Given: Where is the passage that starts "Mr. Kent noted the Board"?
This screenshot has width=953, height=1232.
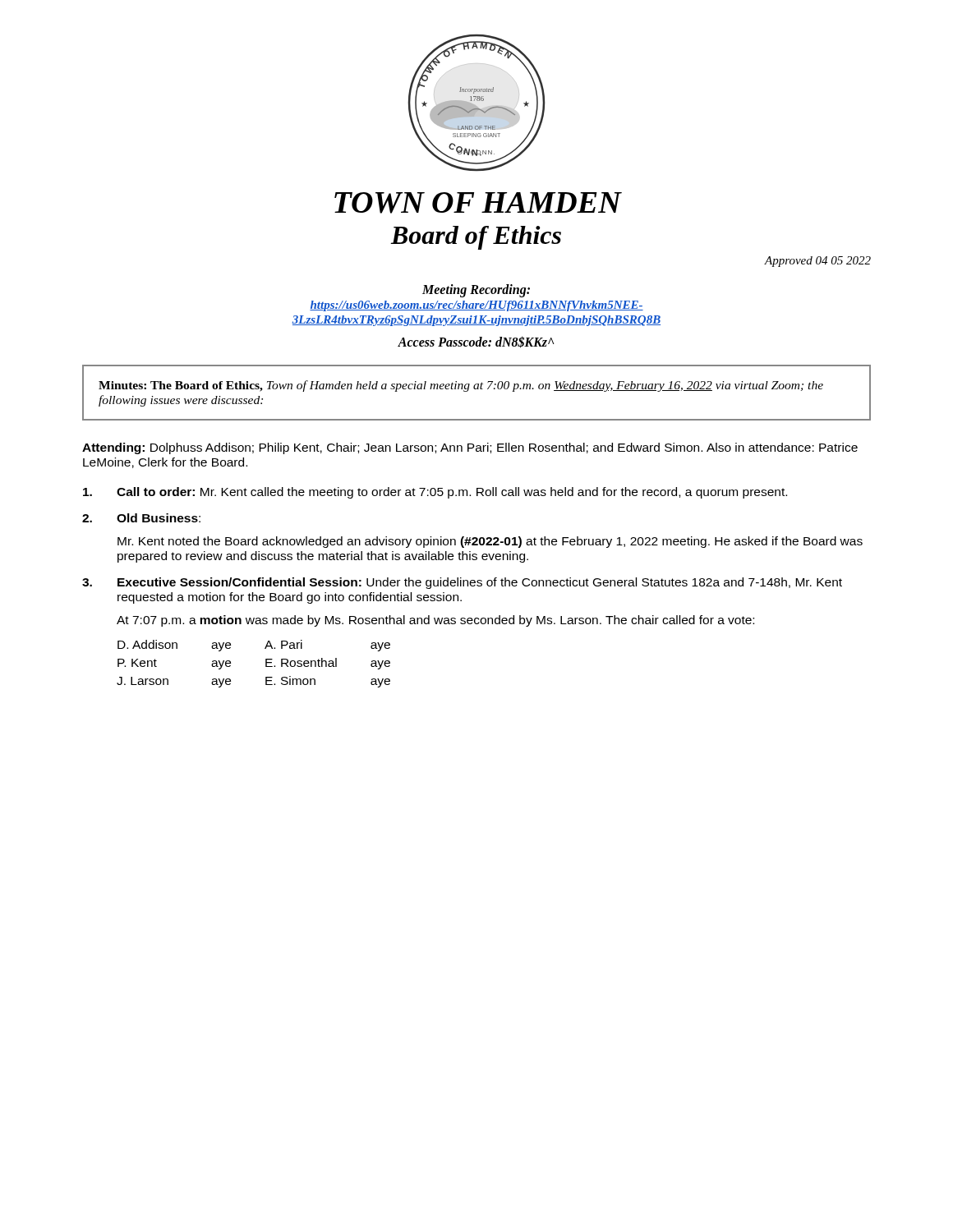Looking at the screenshot, I should (490, 548).
